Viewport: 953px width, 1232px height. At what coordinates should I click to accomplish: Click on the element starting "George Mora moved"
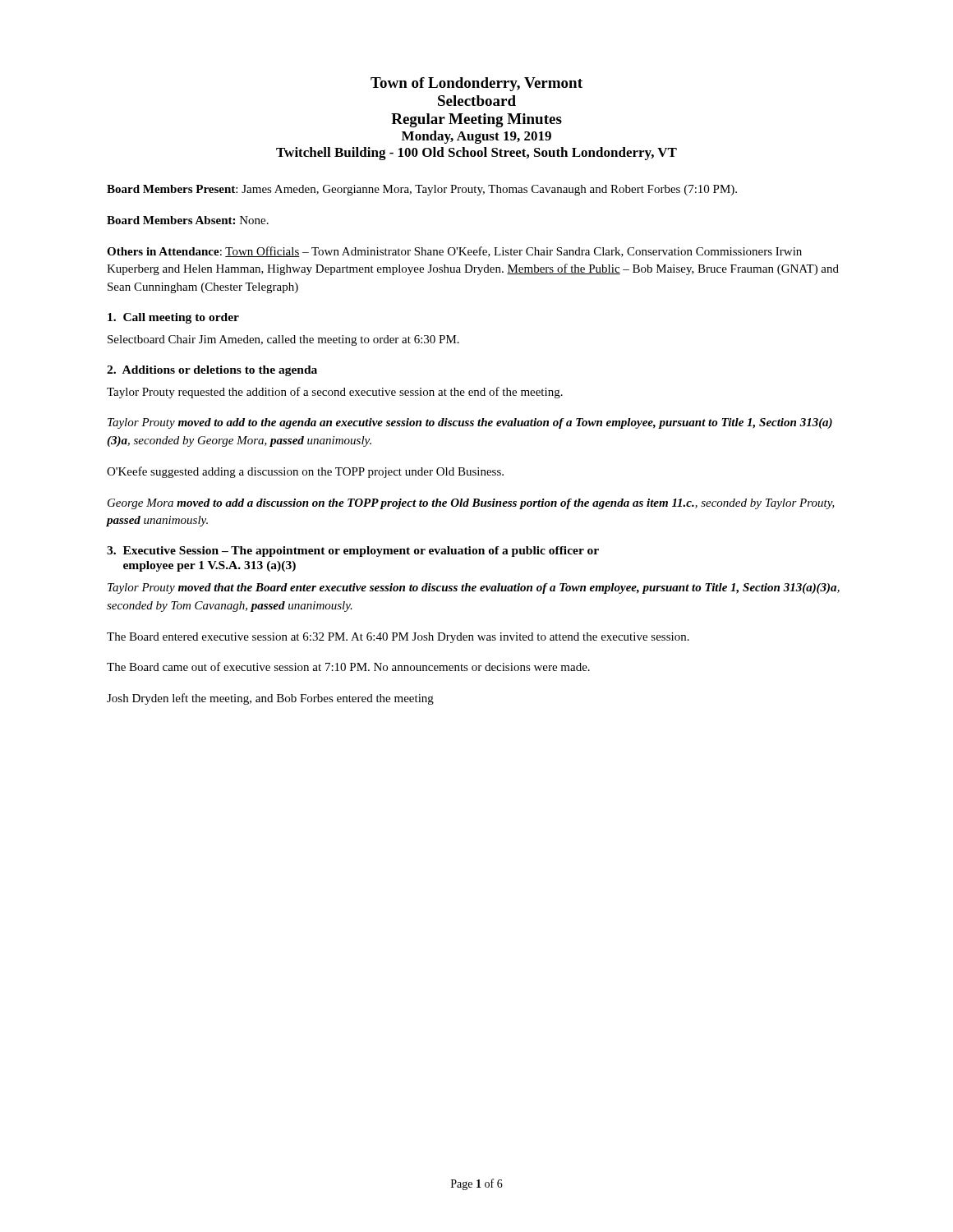click(x=476, y=512)
